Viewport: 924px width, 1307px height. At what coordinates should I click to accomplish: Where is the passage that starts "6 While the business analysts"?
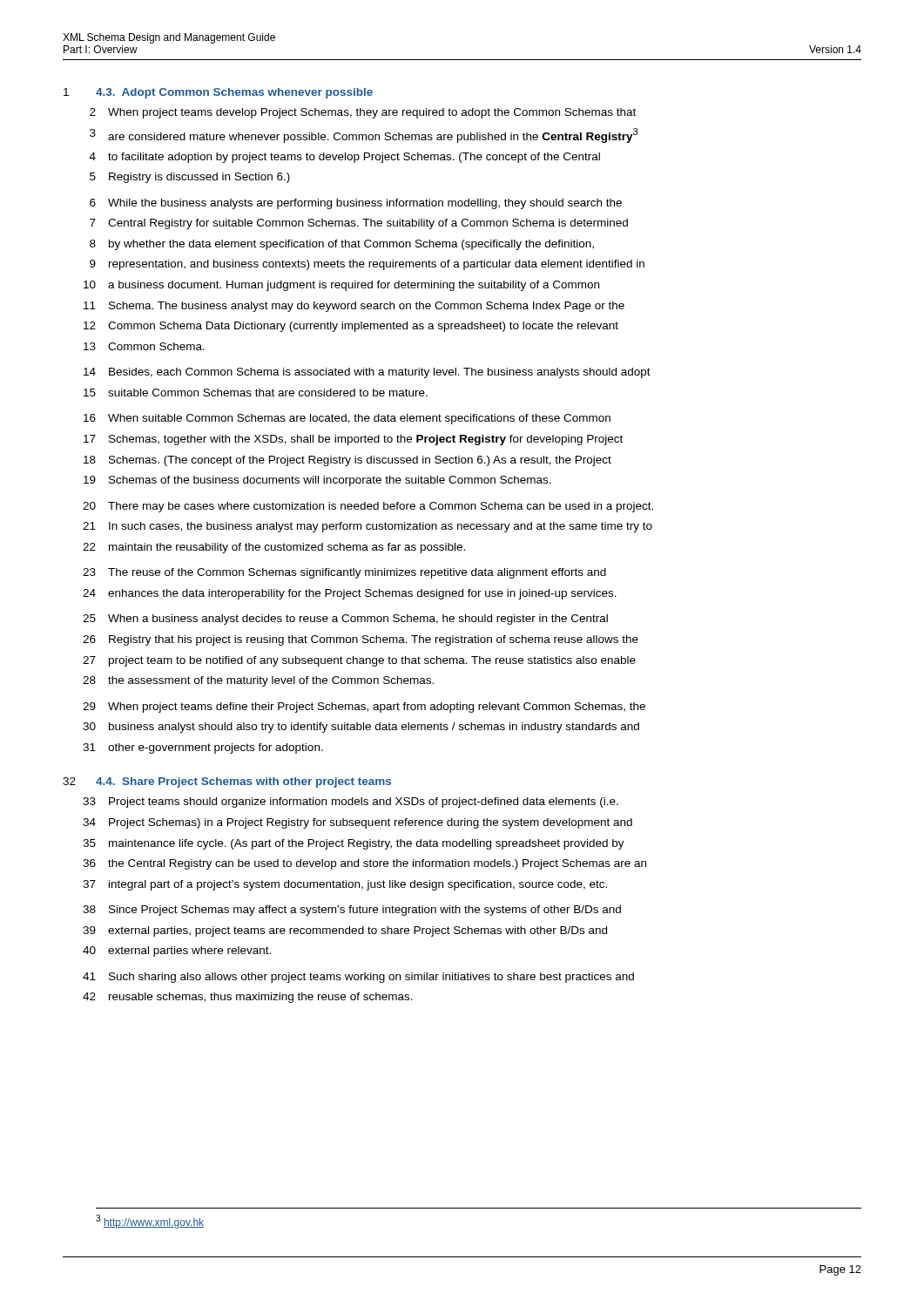tap(462, 274)
